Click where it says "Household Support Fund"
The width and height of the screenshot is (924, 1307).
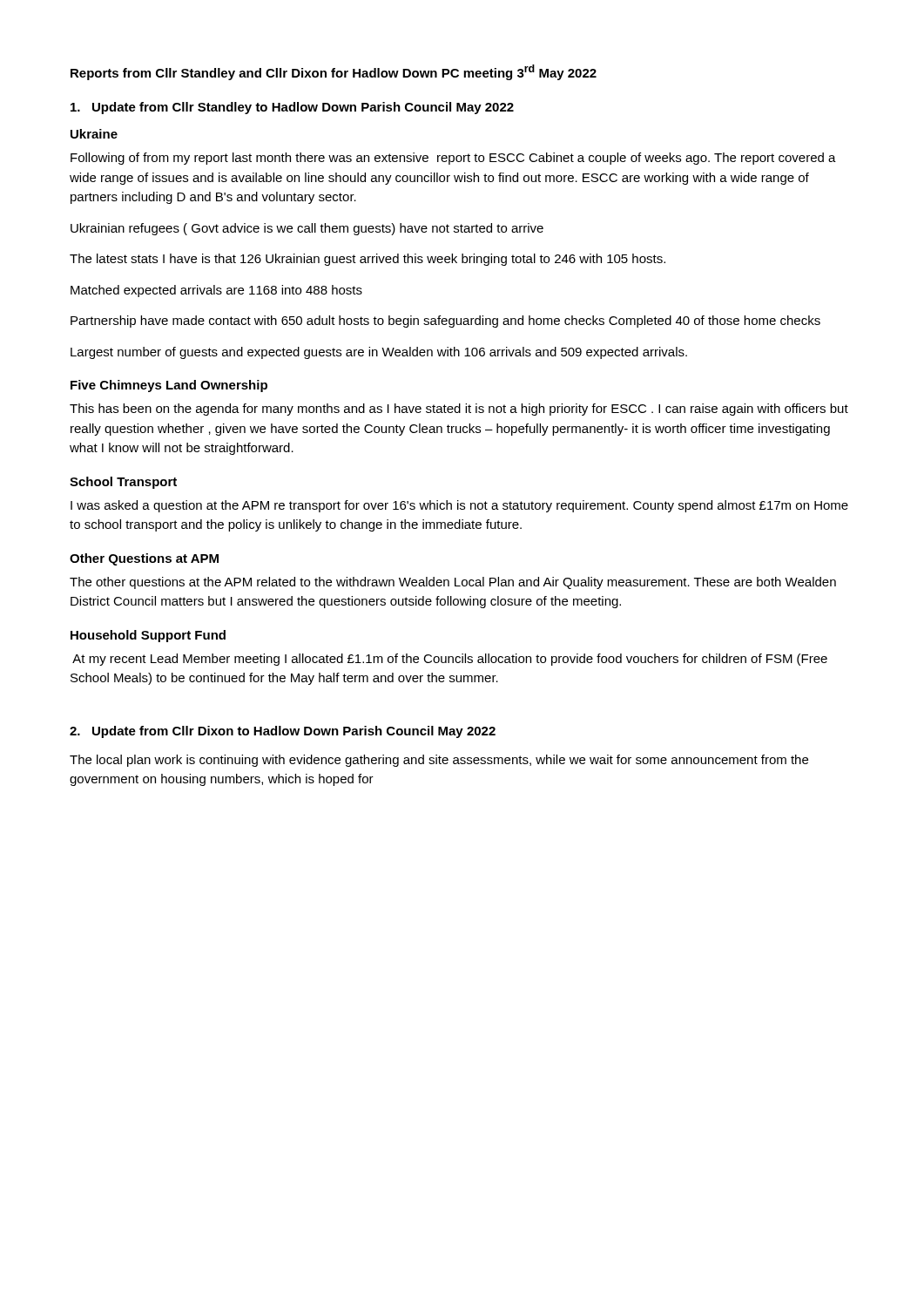tap(148, 634)
